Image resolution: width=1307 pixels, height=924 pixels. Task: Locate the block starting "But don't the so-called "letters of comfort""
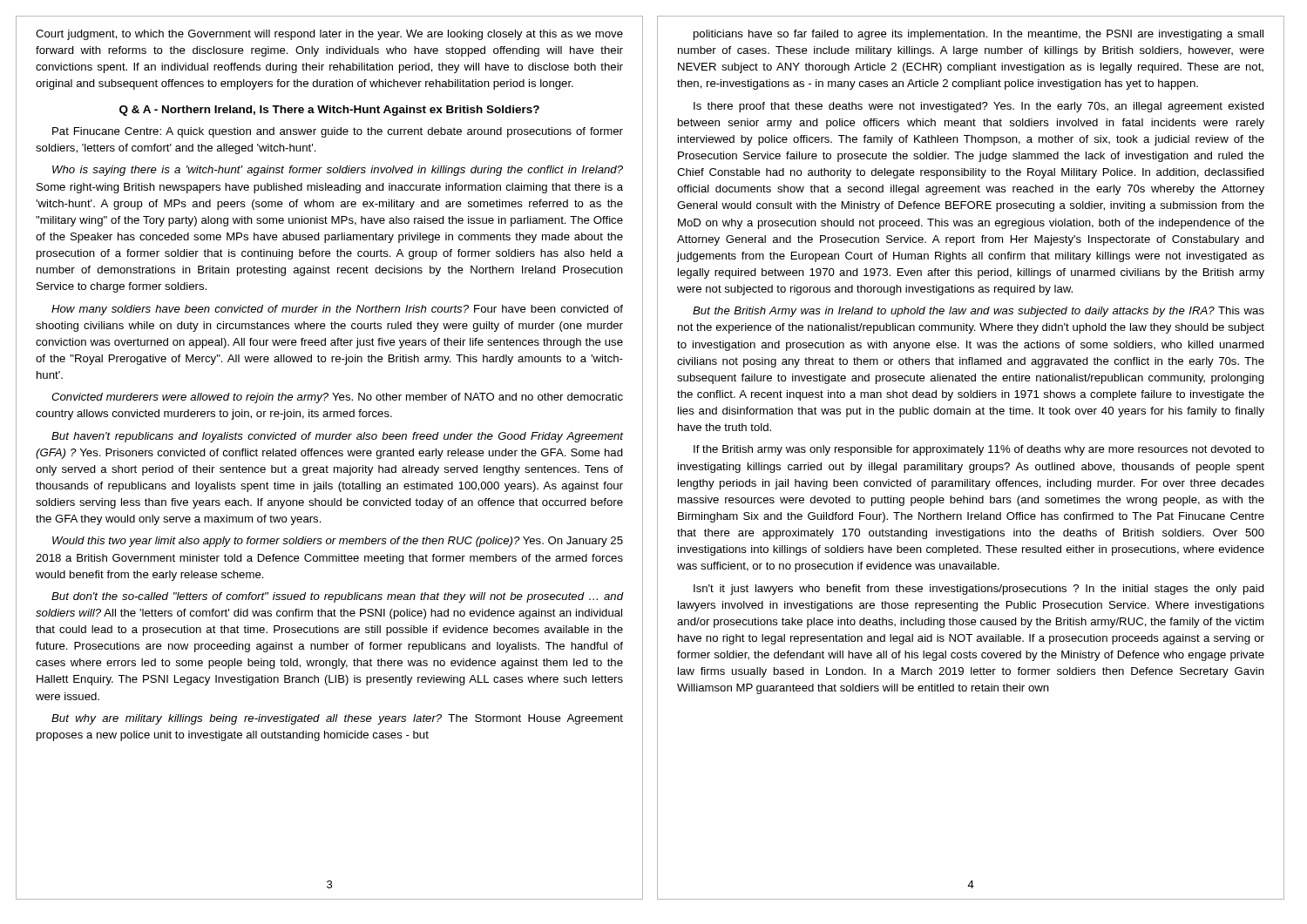pyautogui.click(x=329, y=646)
